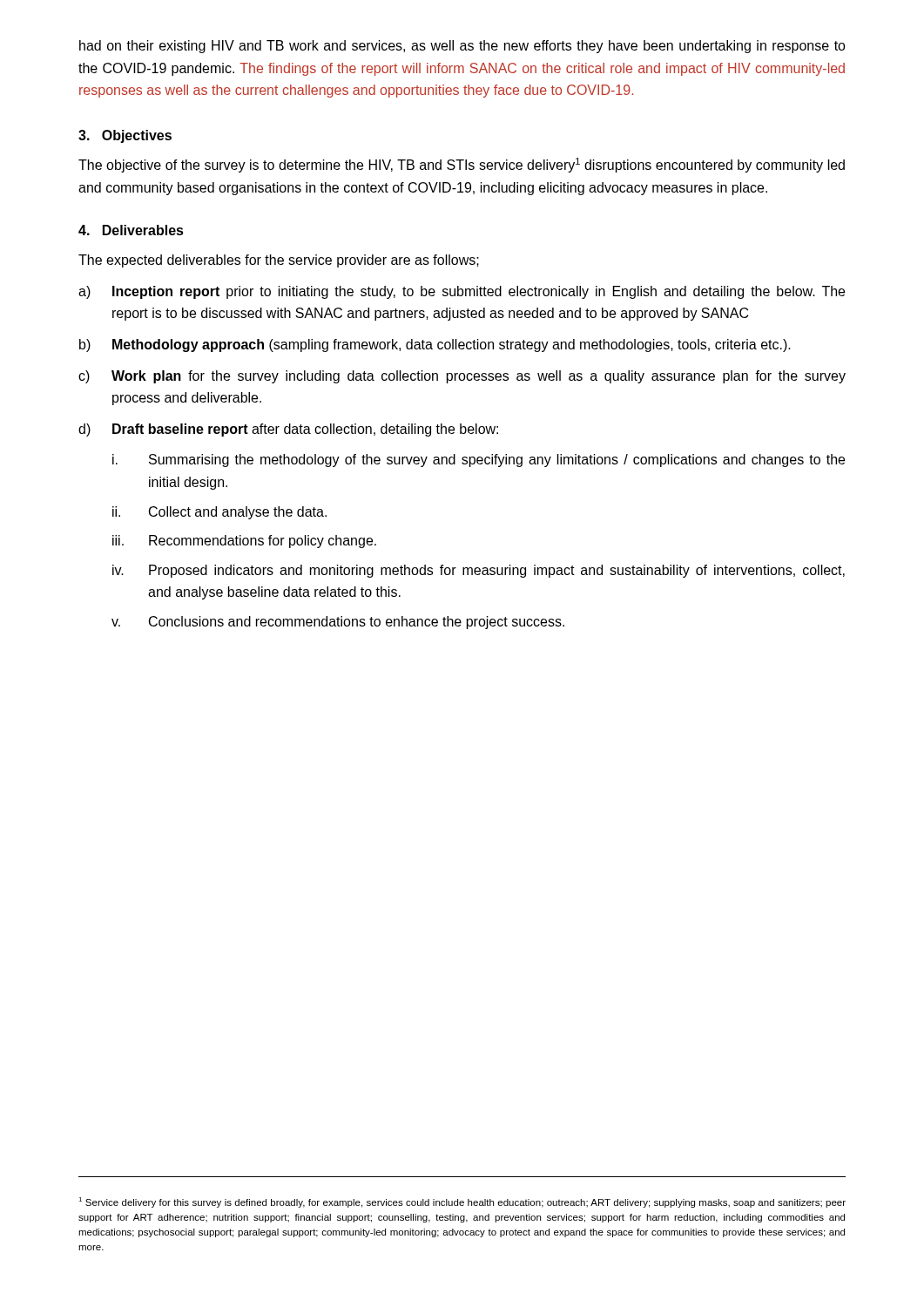This screenshot has height=1307, width=924.
Task: Click the passage that begins "The expected deliverables for"
Action: click(279, 260)
